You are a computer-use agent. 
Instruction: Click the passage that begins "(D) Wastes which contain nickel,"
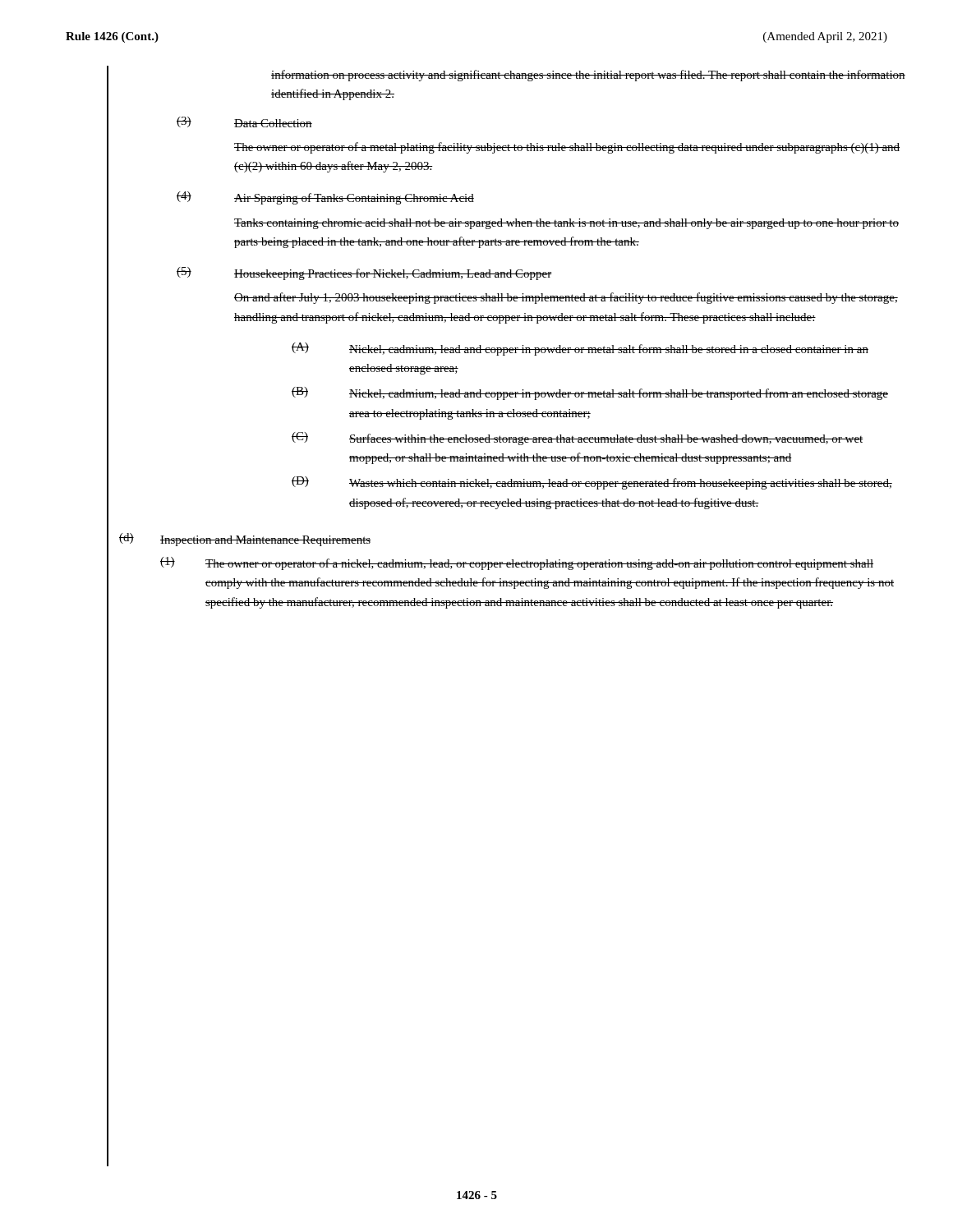(x=600, y=493)
